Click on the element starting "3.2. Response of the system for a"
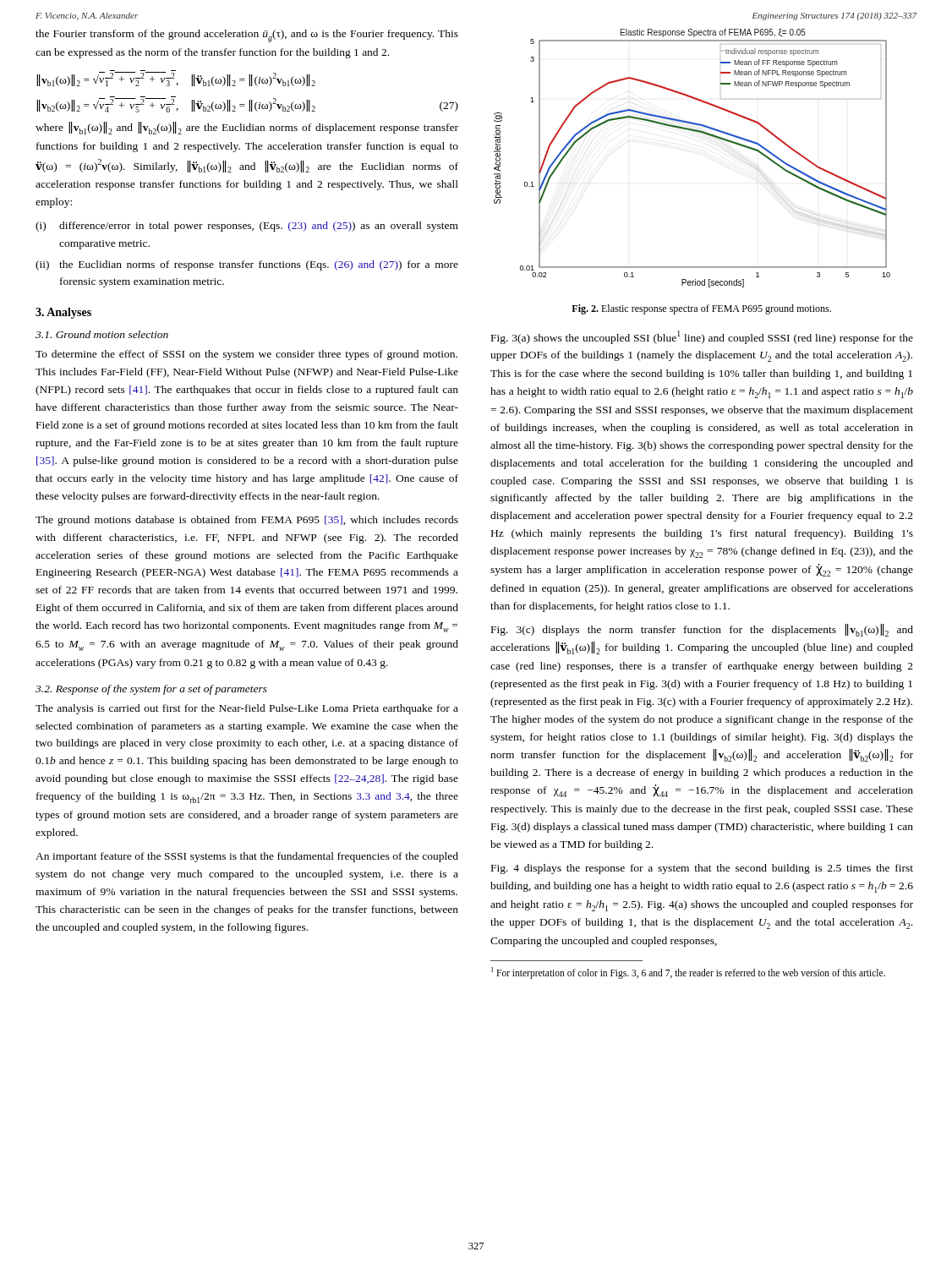The width and height of the screenshot is (952, 1268). pos(151,688)
